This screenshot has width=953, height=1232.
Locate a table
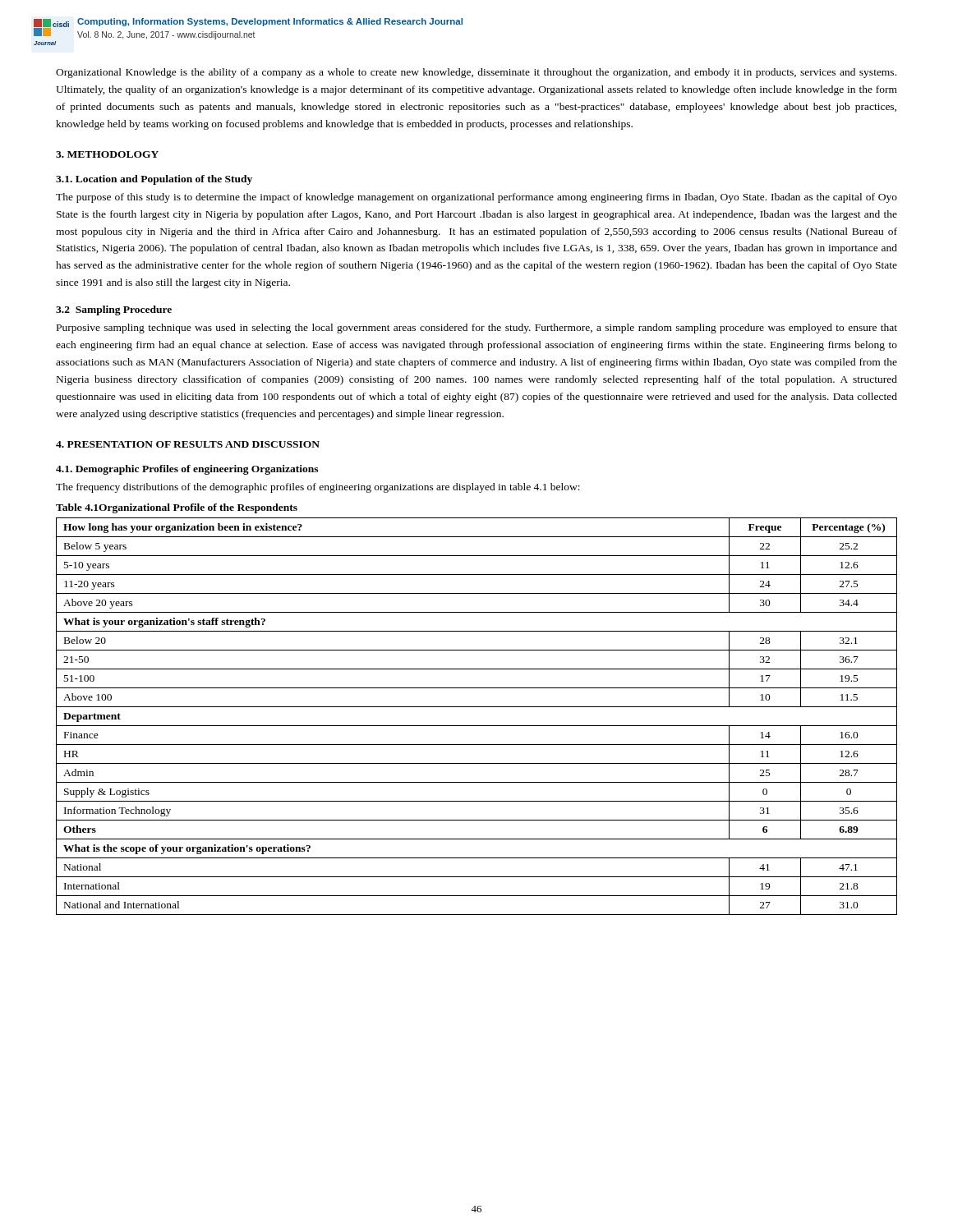(476, 716)
